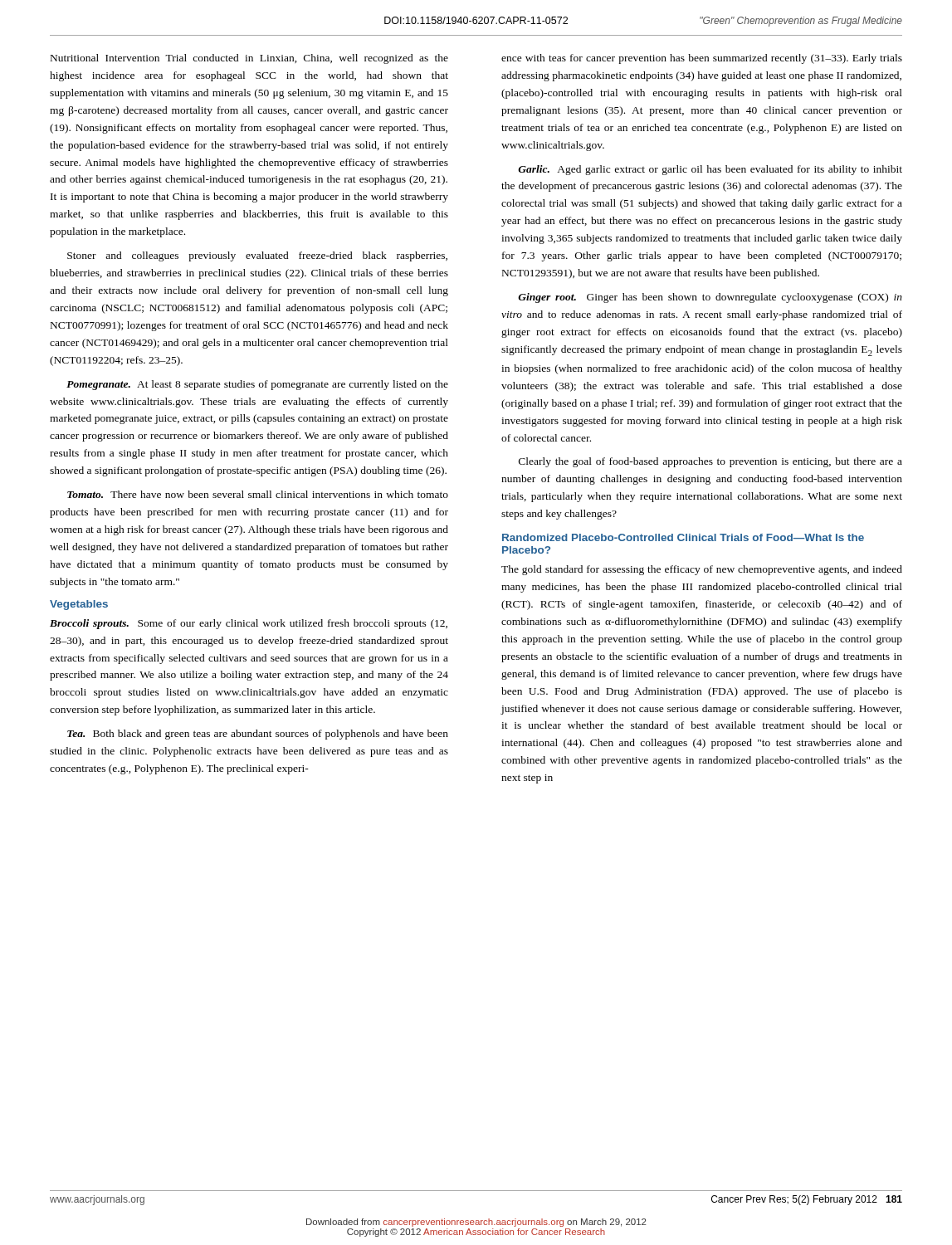Point to the element starting "Ginger root. Ginger has"
Image resolution: width=952 pixels, height=1245 pixels.
pyautogui.click(x=702, y=368)
